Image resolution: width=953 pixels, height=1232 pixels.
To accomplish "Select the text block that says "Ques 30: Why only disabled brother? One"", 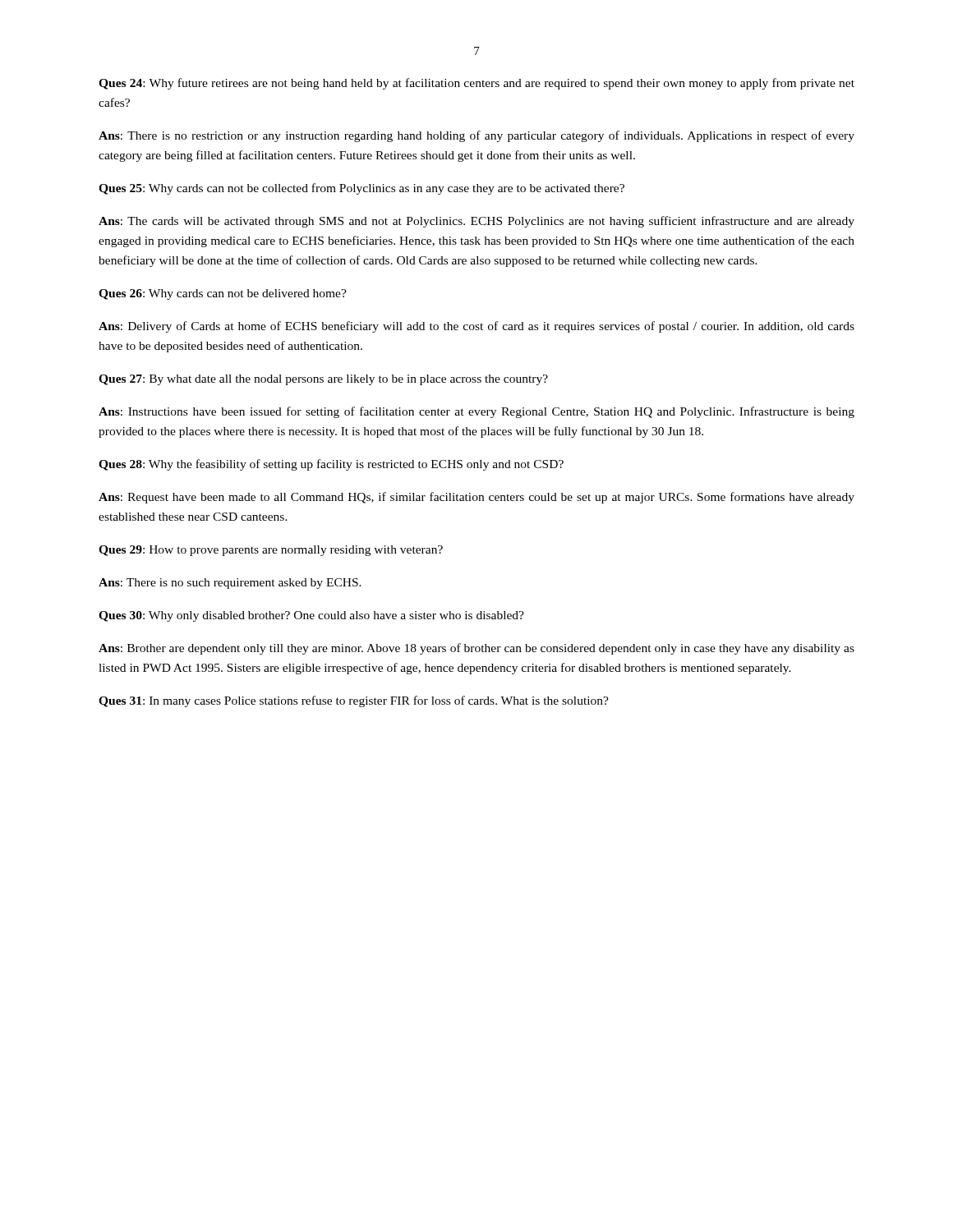I will point(476,615).
